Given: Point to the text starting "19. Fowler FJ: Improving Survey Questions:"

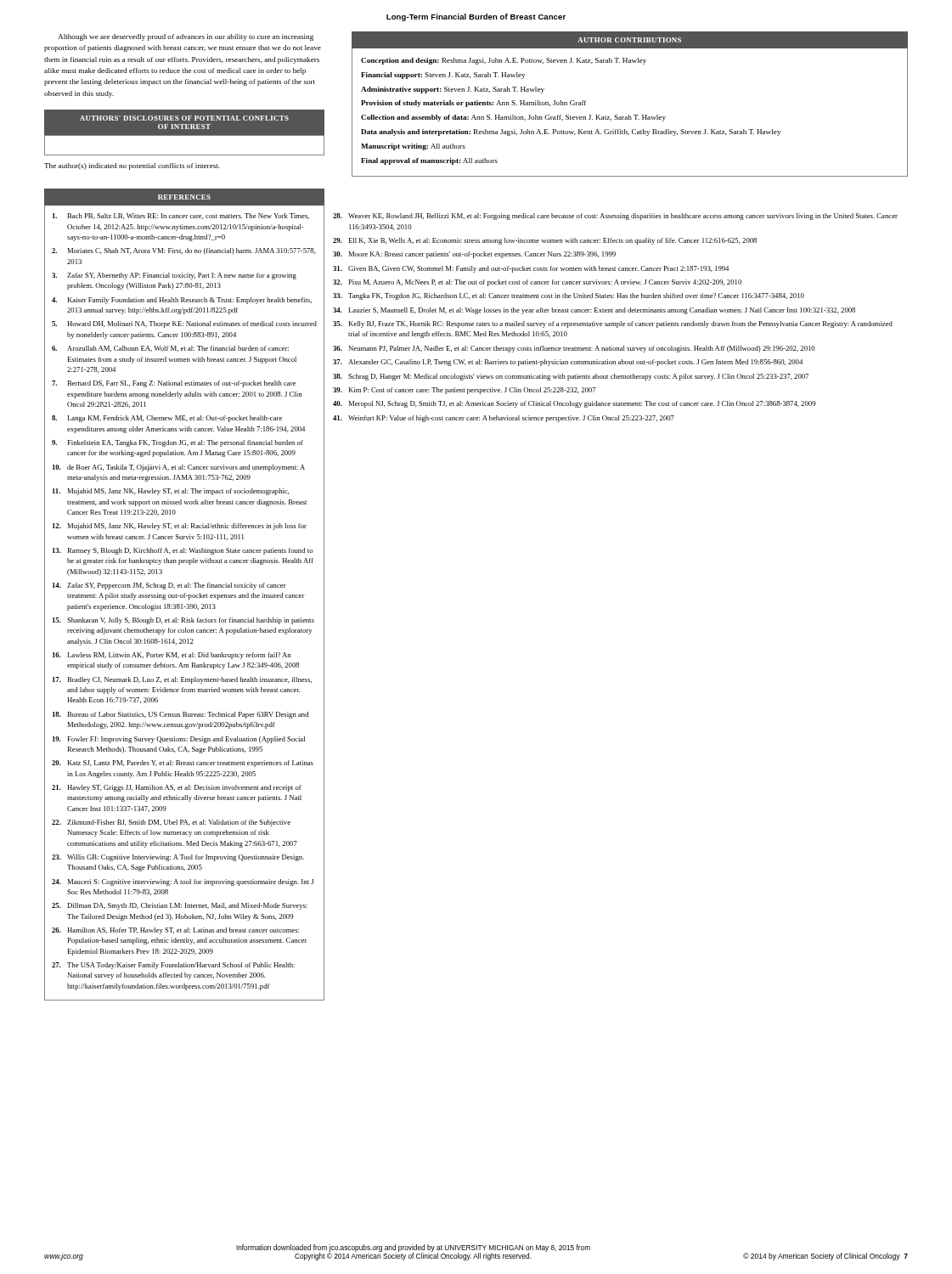Looking at the screenshot, I should tap(184, 744).
